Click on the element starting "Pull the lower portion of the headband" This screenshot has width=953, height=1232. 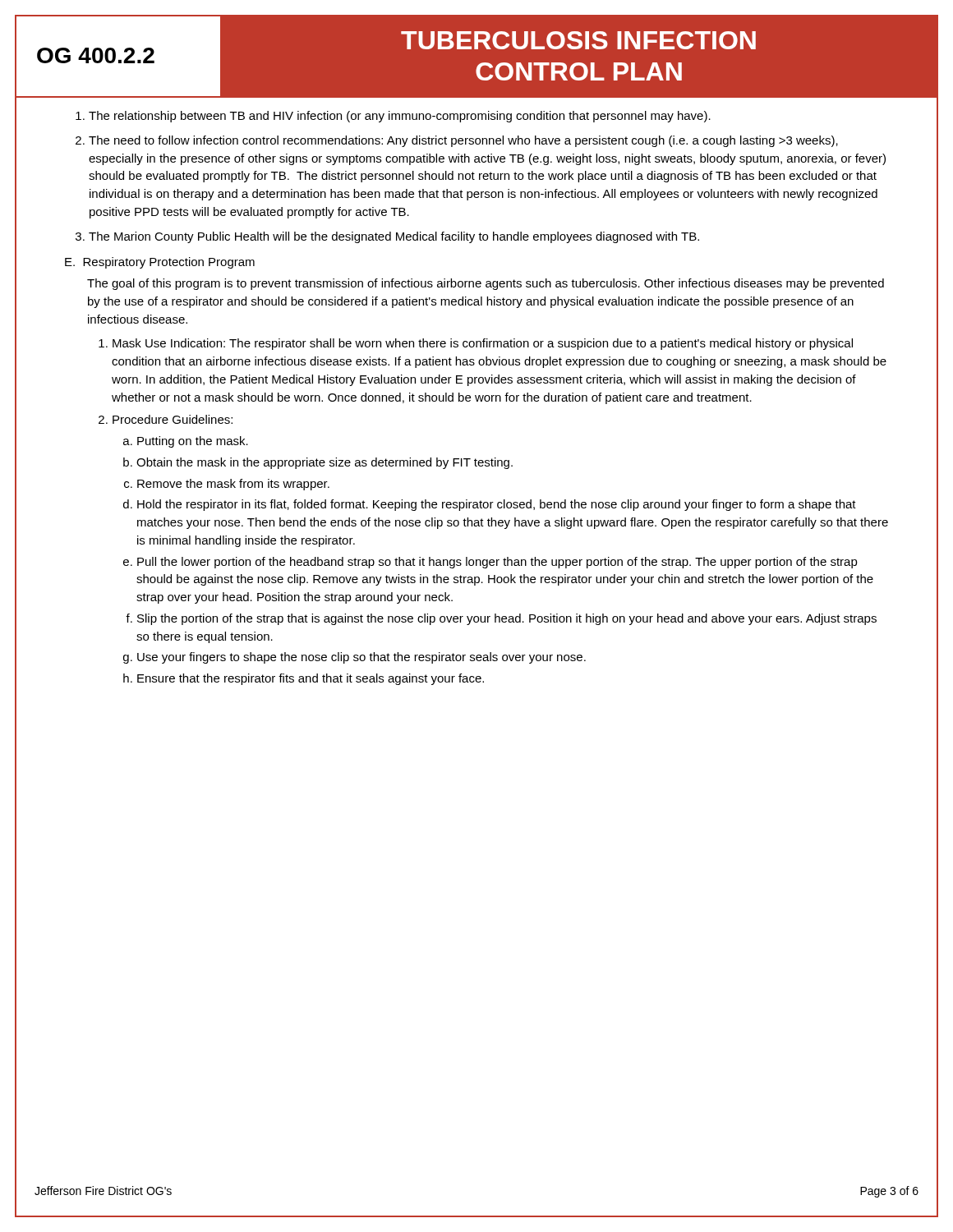click(505, 579)
